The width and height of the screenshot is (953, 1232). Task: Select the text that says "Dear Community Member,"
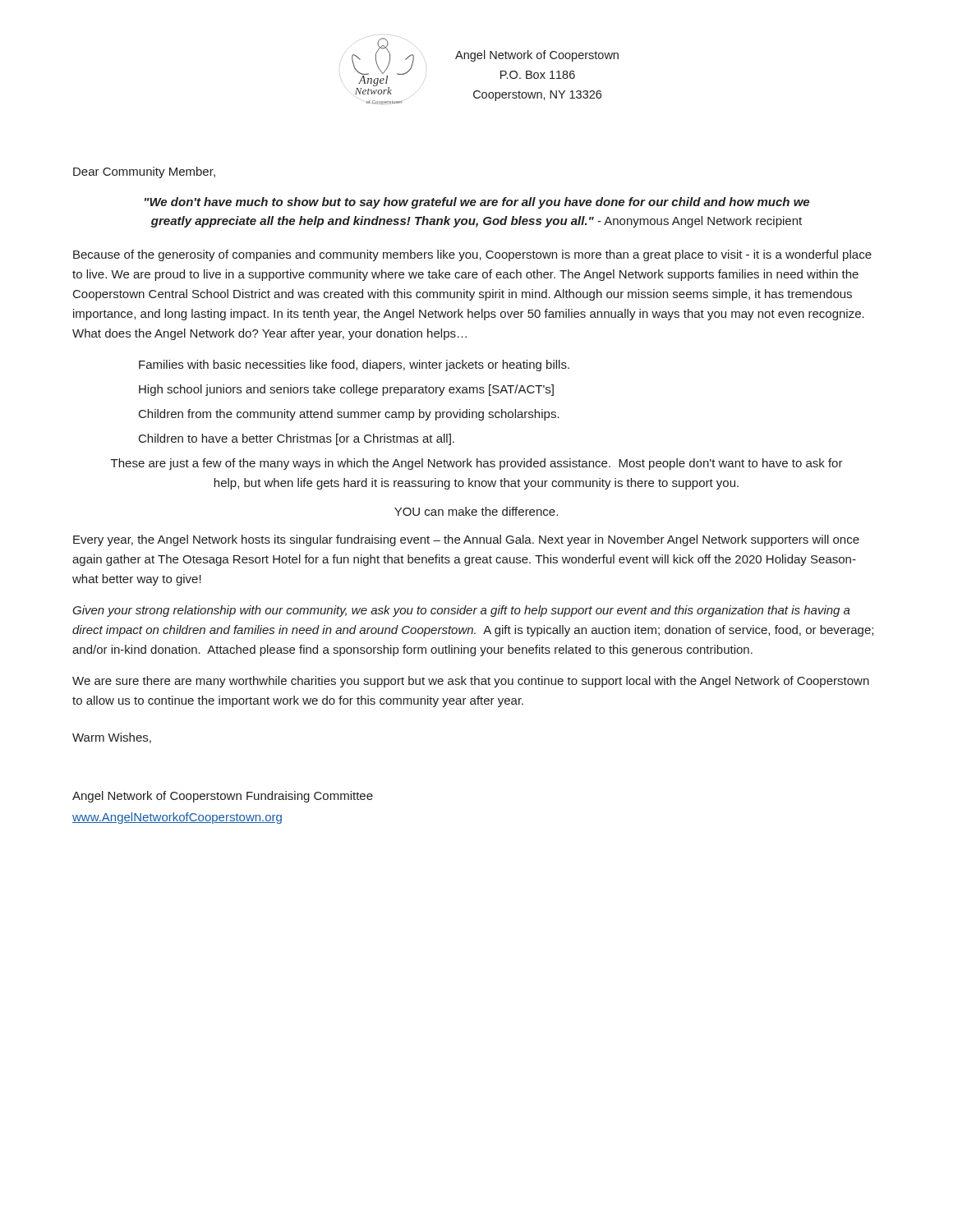pyautogui.click(x=144, y=171)
